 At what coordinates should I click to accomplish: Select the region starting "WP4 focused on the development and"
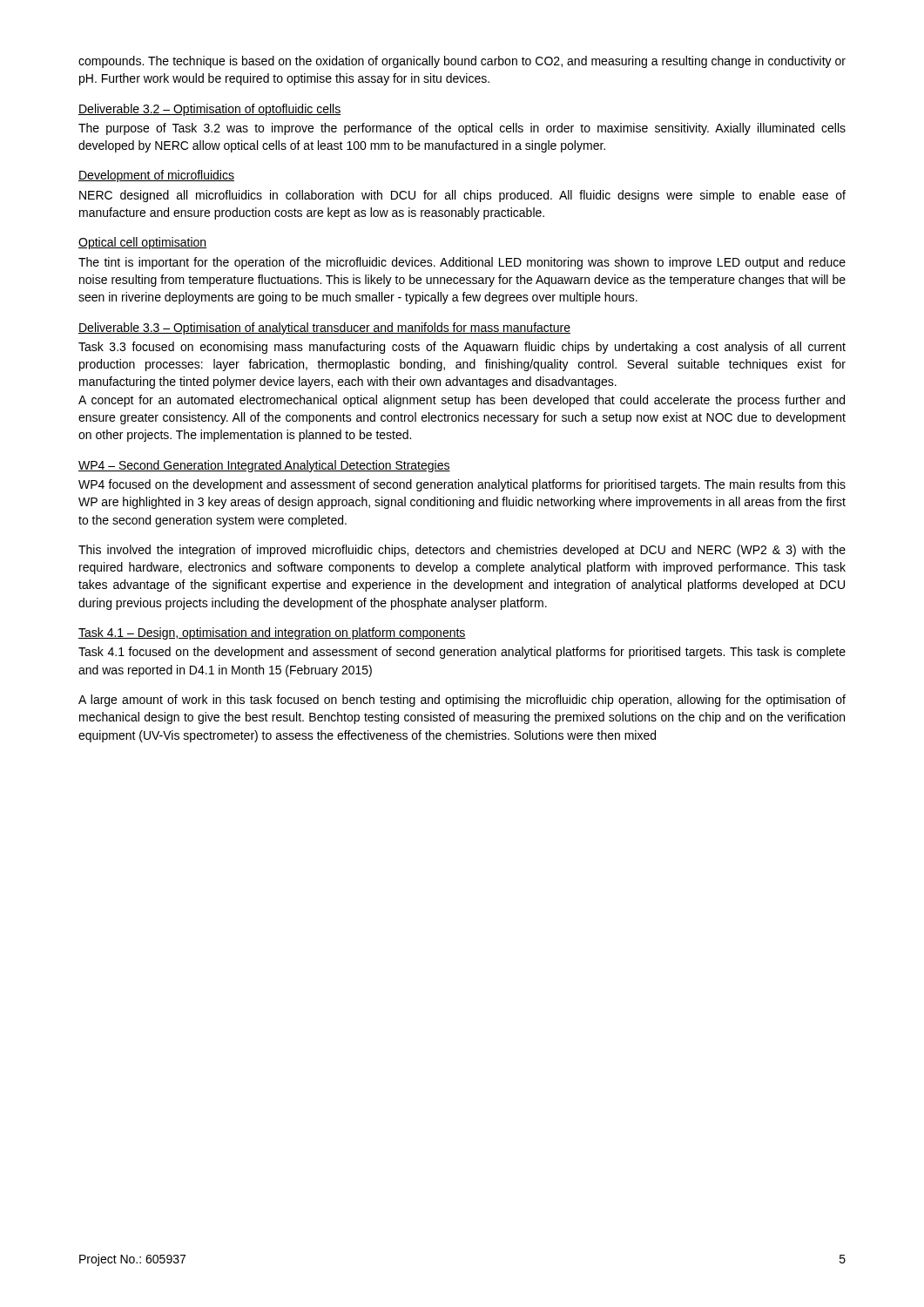coord(462,502)
